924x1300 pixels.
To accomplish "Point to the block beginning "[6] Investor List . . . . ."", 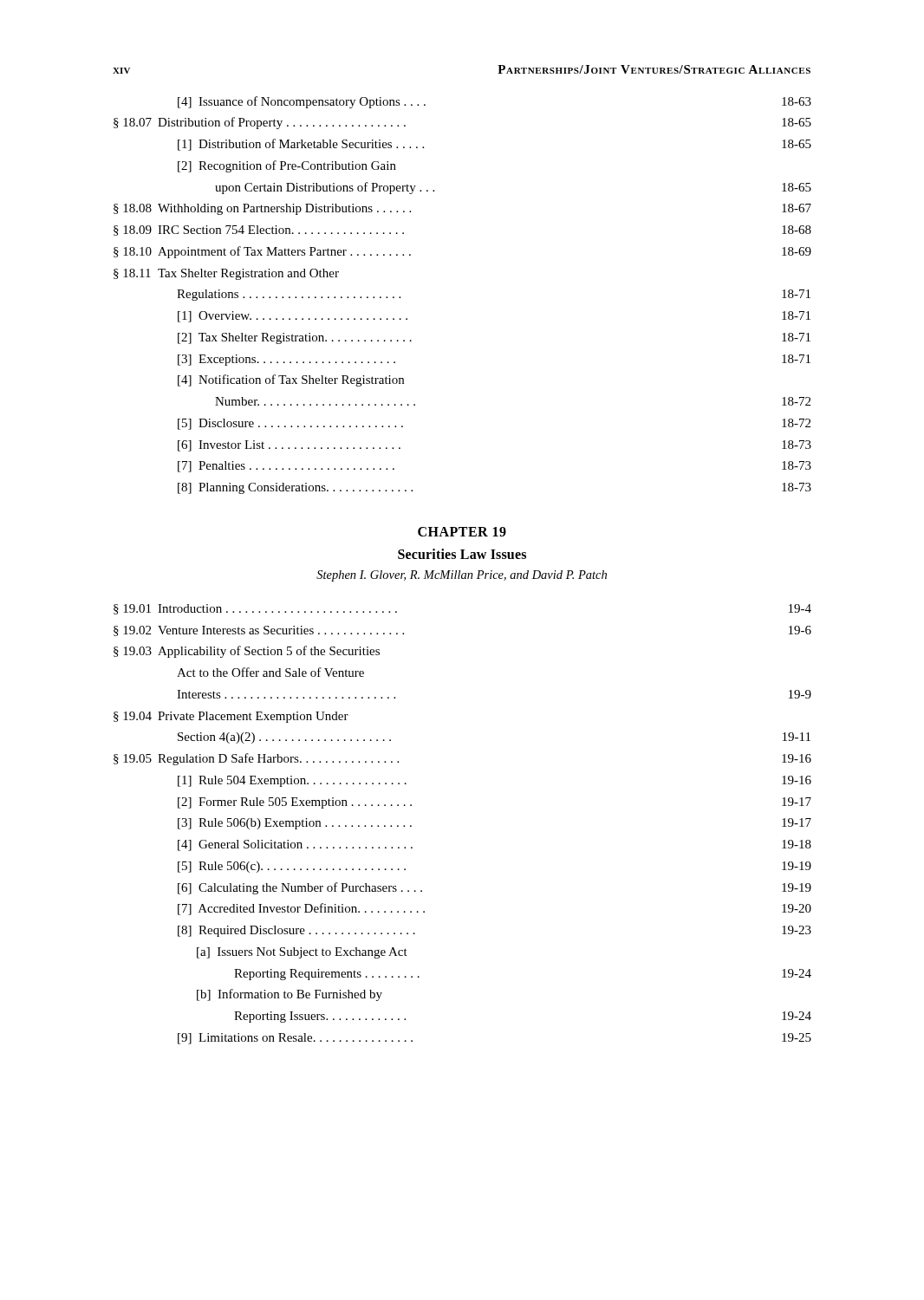I will (224, 446).
